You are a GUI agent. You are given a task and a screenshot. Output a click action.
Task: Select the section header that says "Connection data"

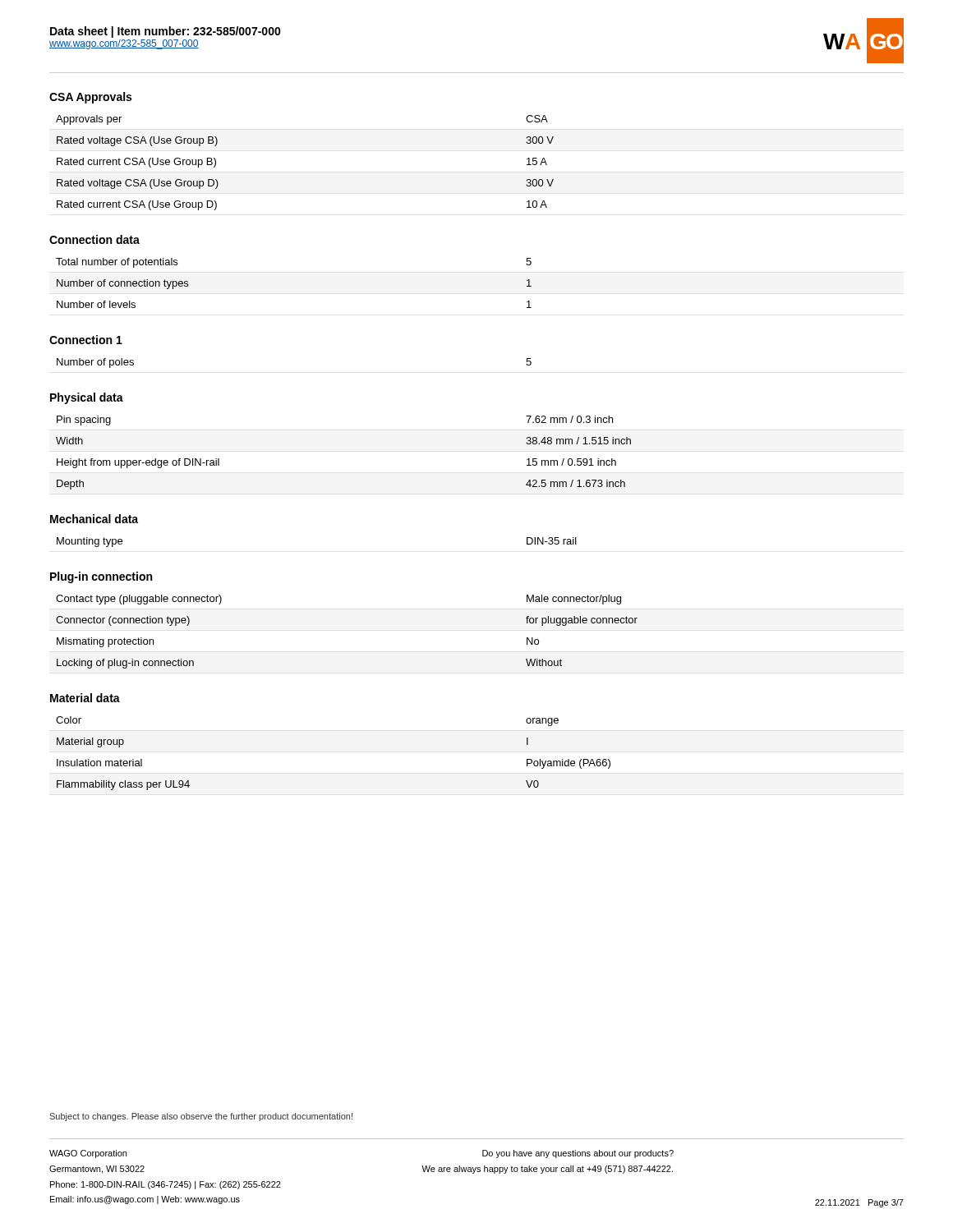94,240
